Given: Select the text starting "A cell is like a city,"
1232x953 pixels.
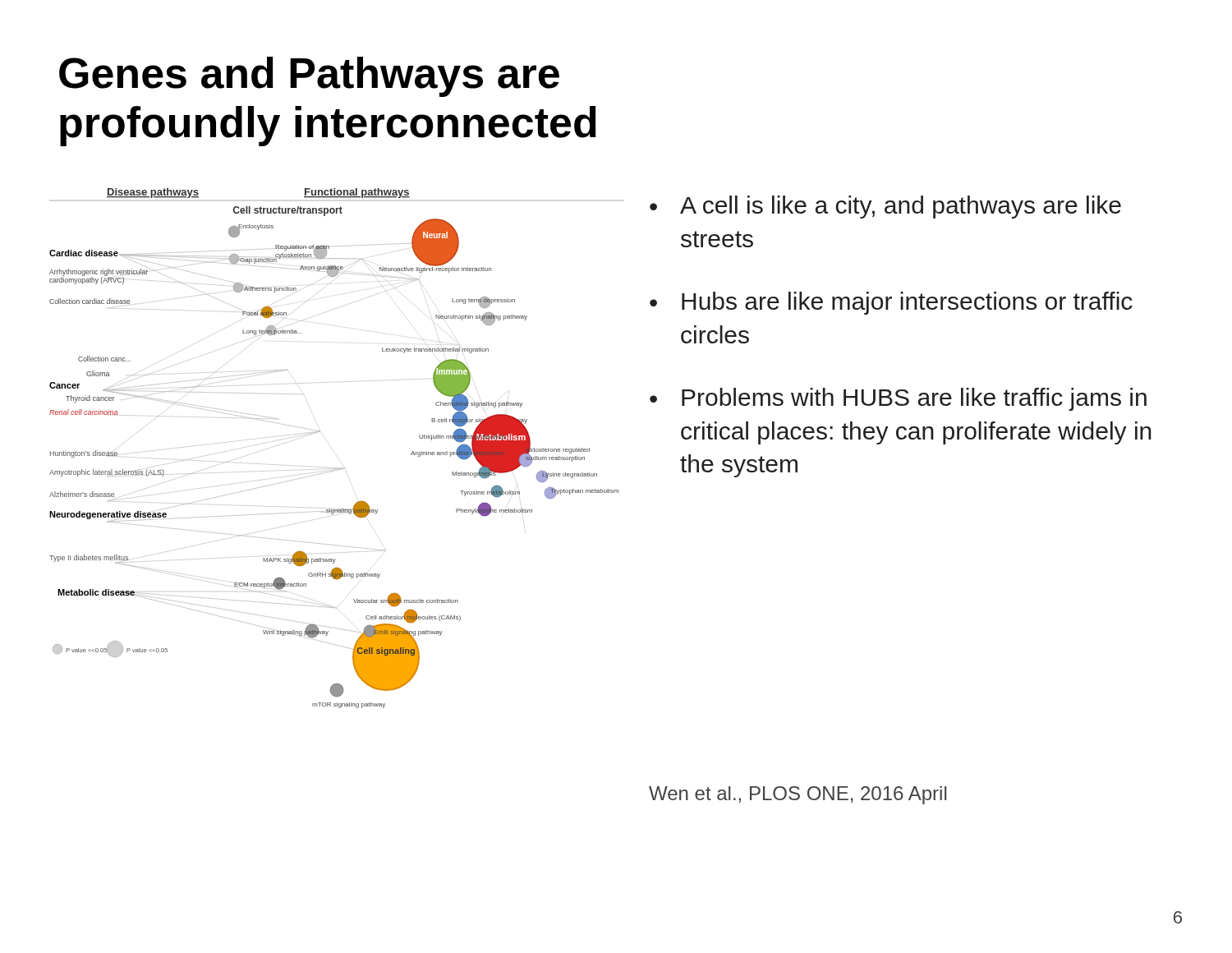Looking at the screenshot, I should (885, 207).
